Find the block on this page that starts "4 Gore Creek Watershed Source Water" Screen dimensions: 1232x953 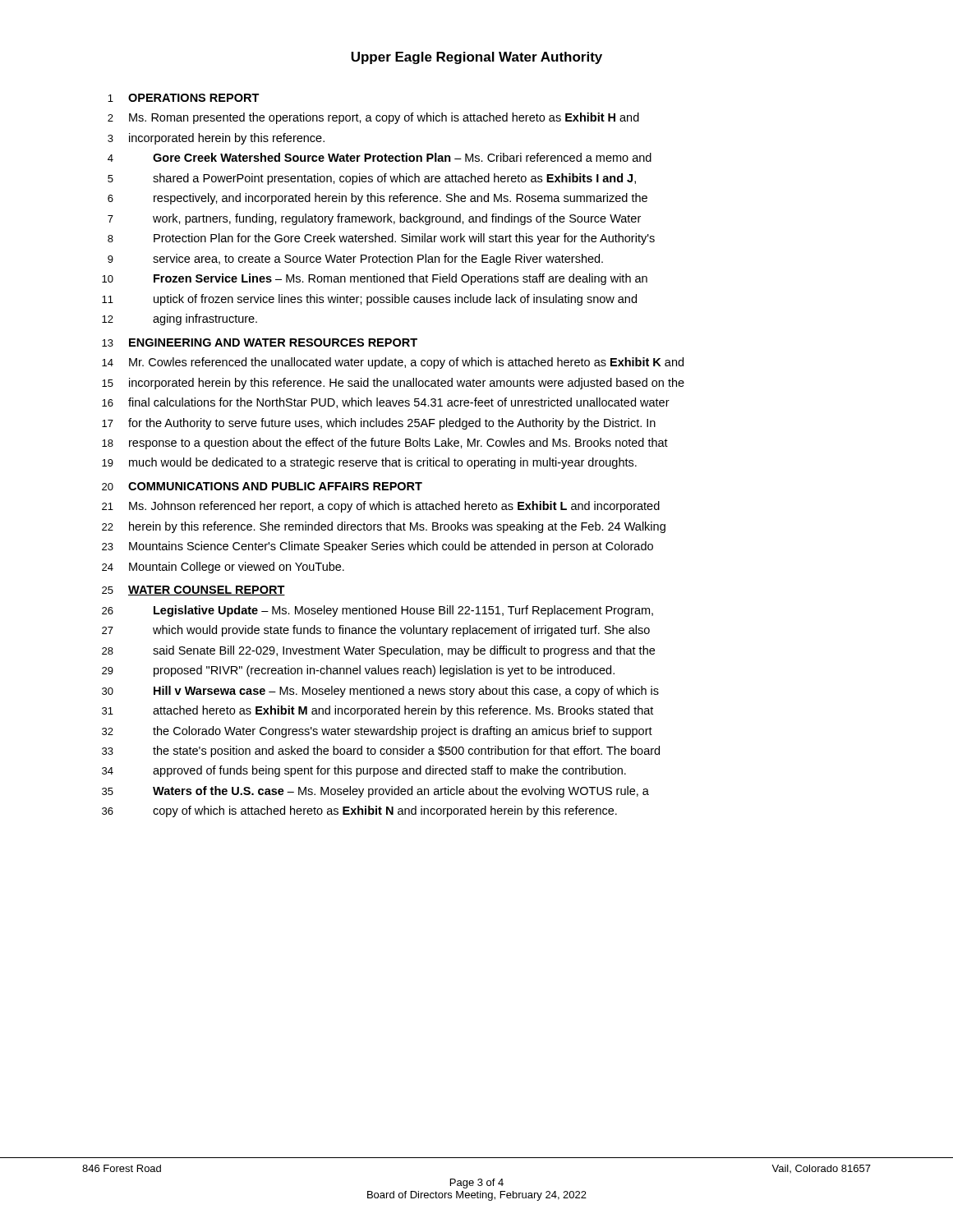(x=476, y=208)
